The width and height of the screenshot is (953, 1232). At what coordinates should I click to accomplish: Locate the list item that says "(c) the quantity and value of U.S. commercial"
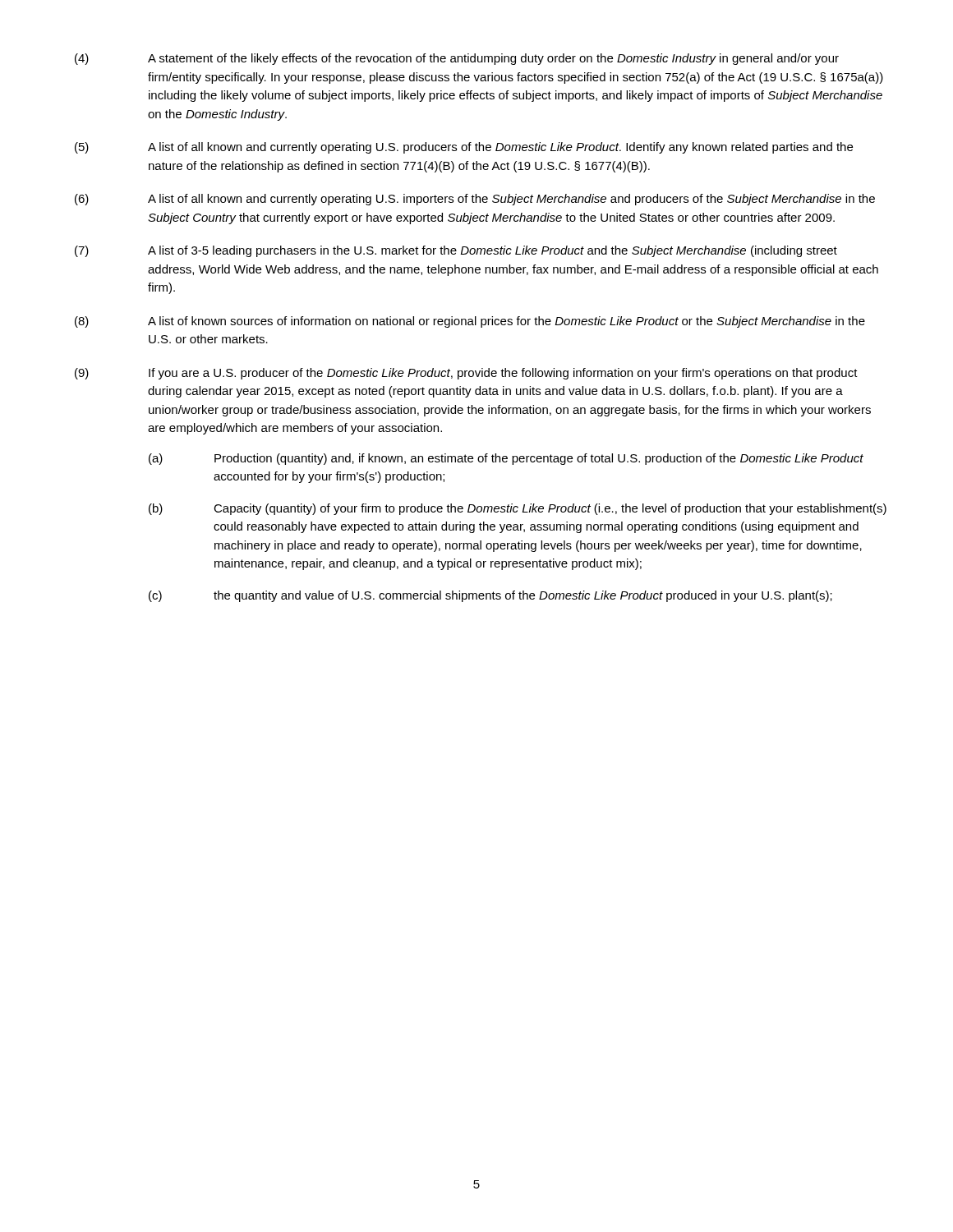tap(518, 595)
